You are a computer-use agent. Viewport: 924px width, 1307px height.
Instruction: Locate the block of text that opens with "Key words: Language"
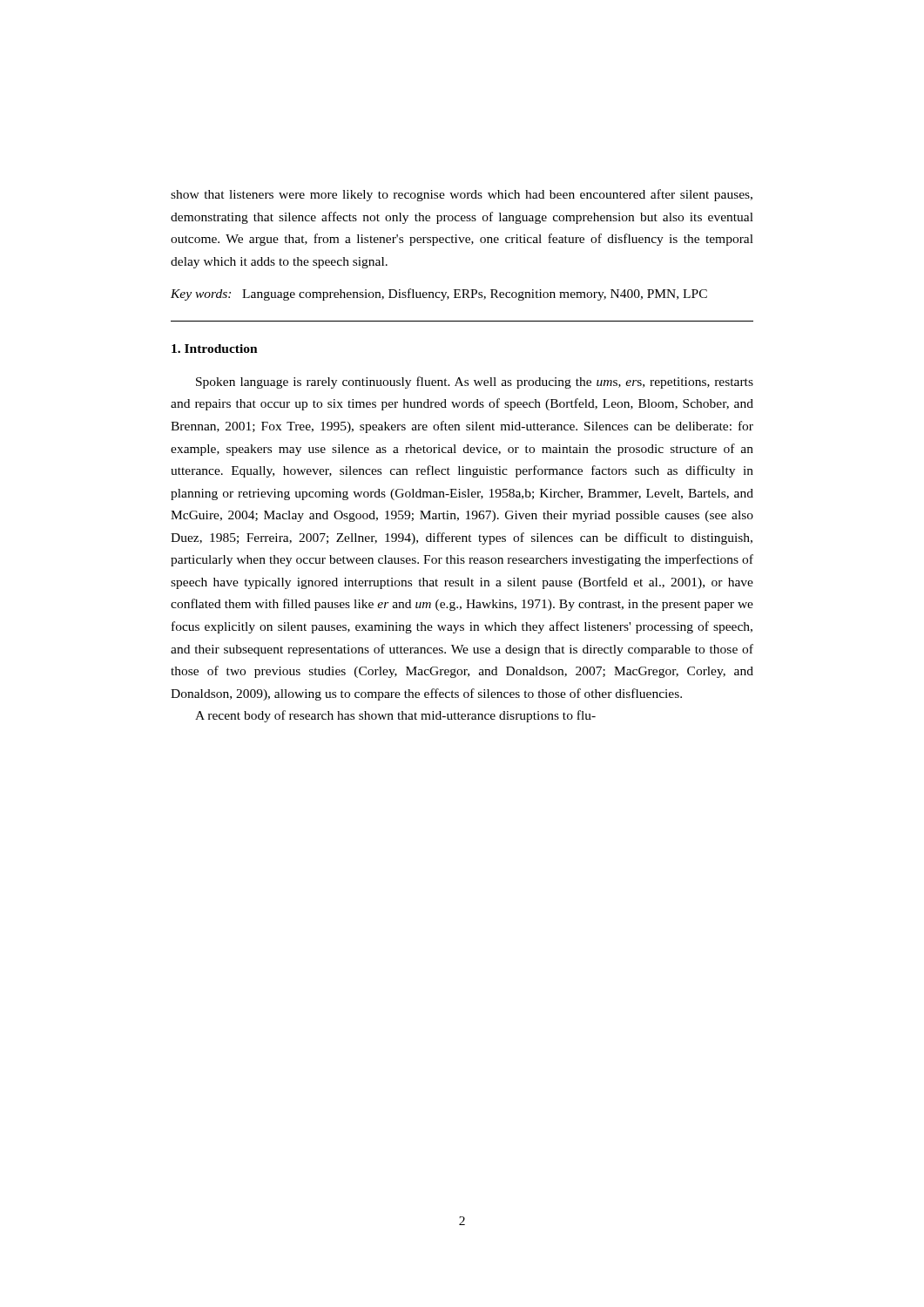[x=439, y=293]
